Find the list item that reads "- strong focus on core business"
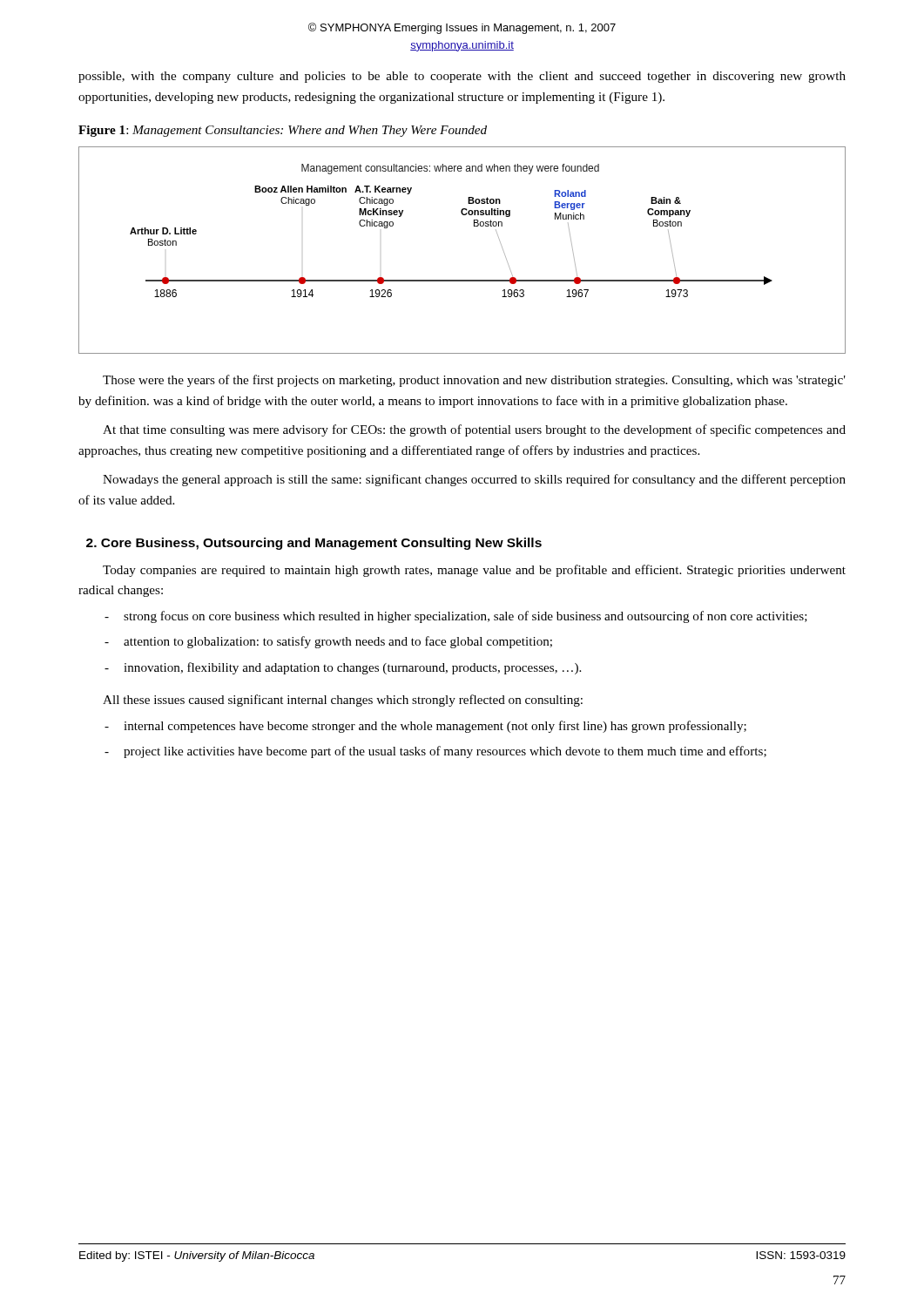The height and width of the screenshot is (1307, 924). pyautogui.click(x=475, y=616)
